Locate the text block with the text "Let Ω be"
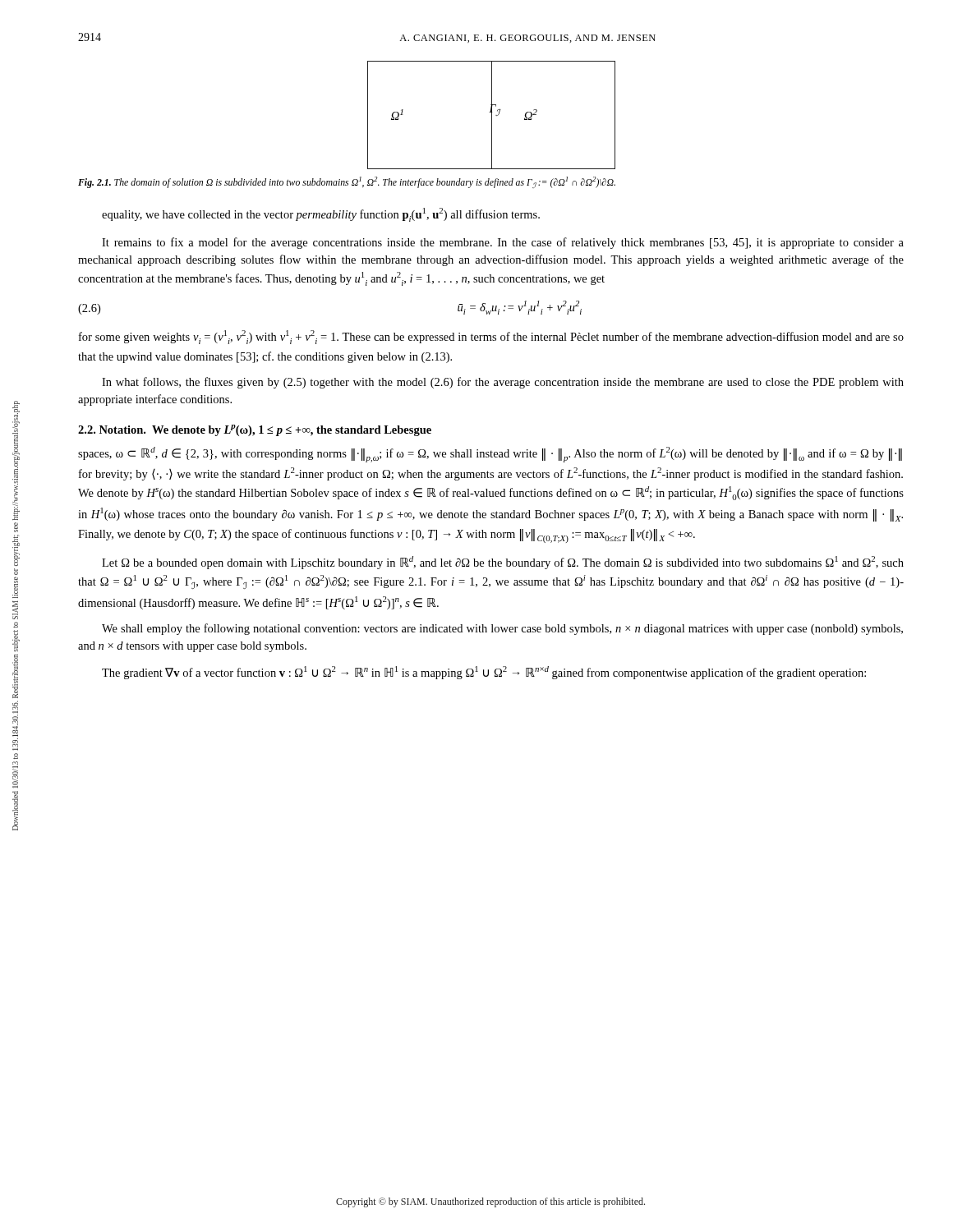953x1232 pixels. [491, 582]
